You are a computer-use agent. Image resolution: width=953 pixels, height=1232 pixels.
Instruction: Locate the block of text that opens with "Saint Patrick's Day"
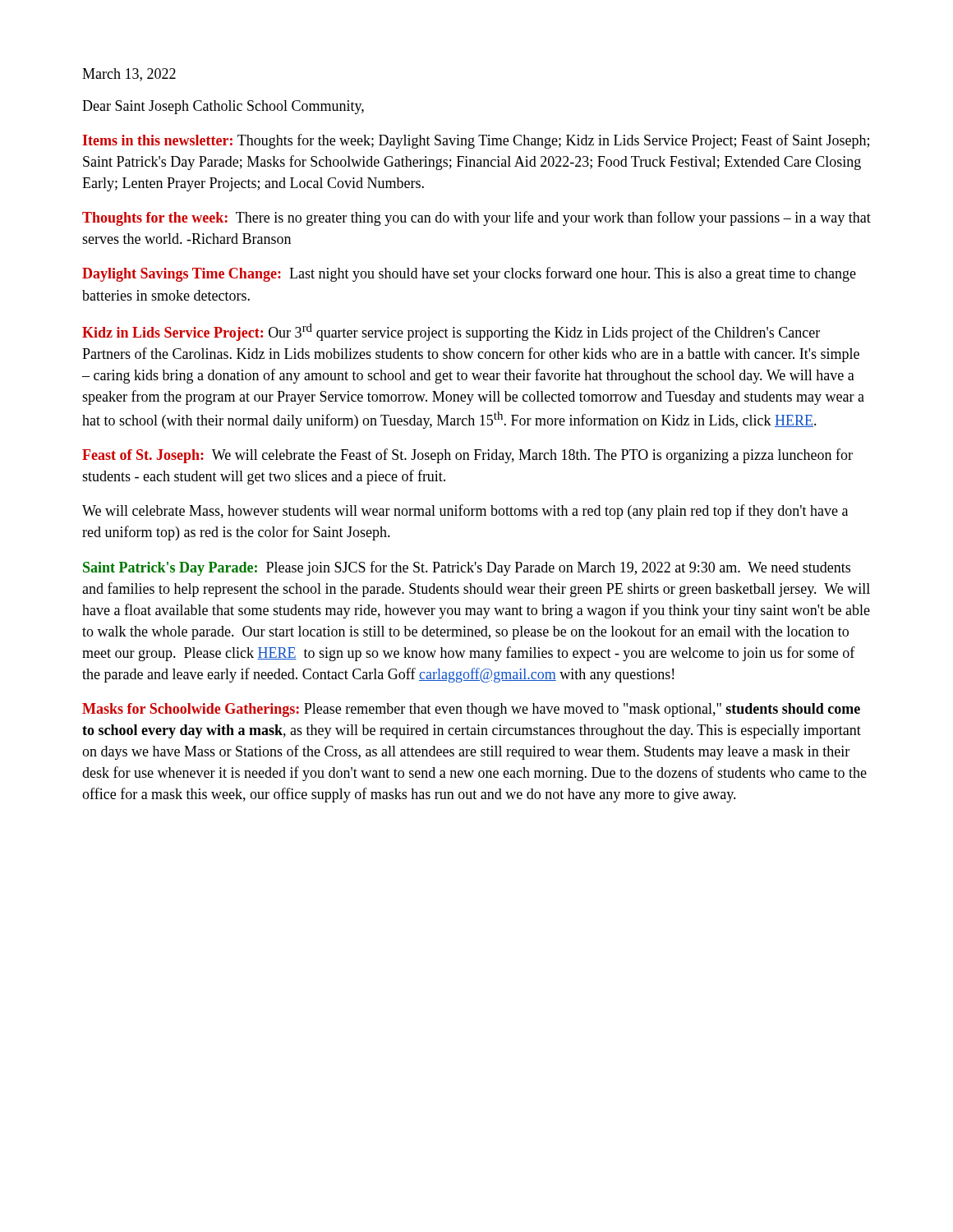476,621
